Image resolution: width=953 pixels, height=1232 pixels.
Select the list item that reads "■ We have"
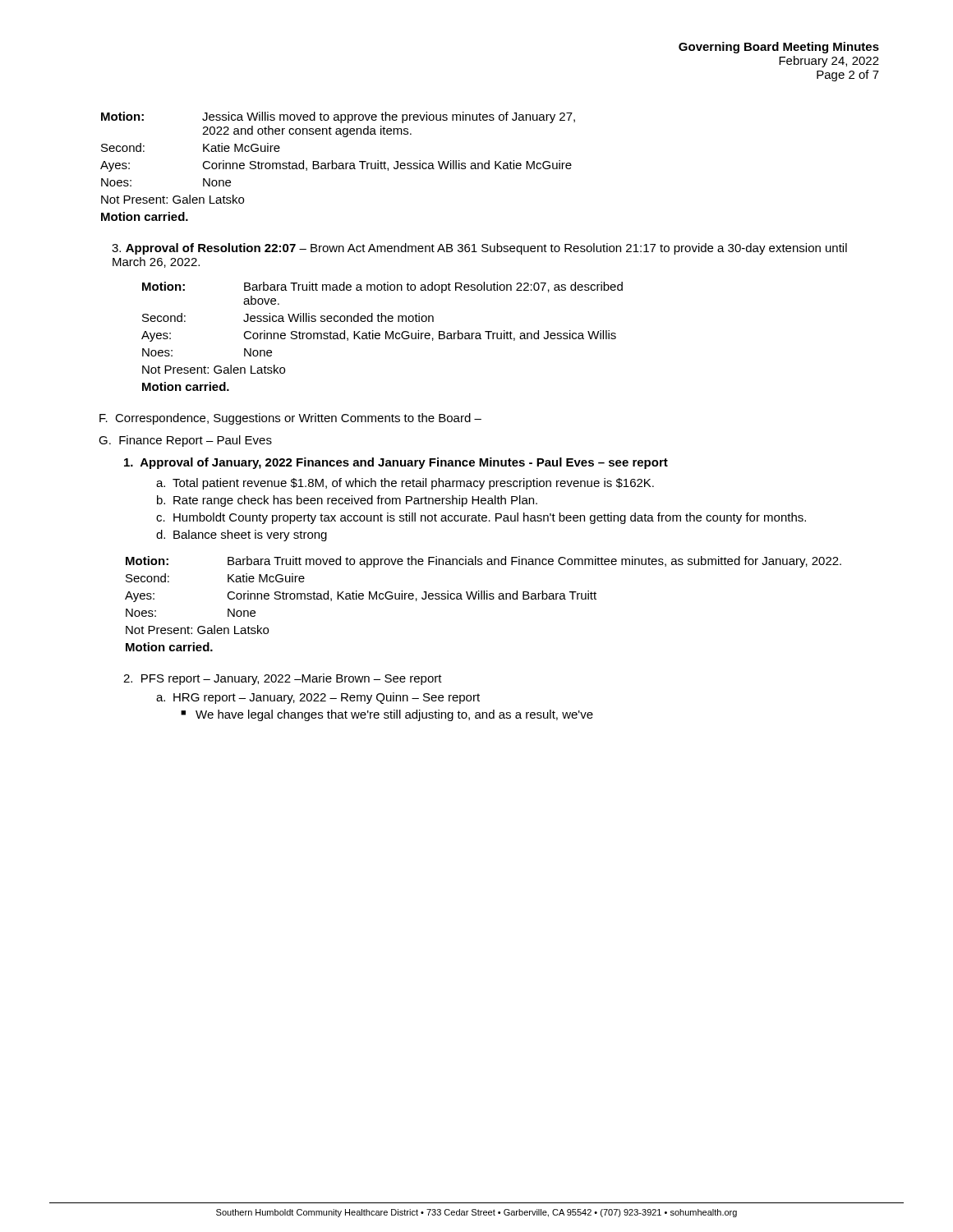[387, 714]
